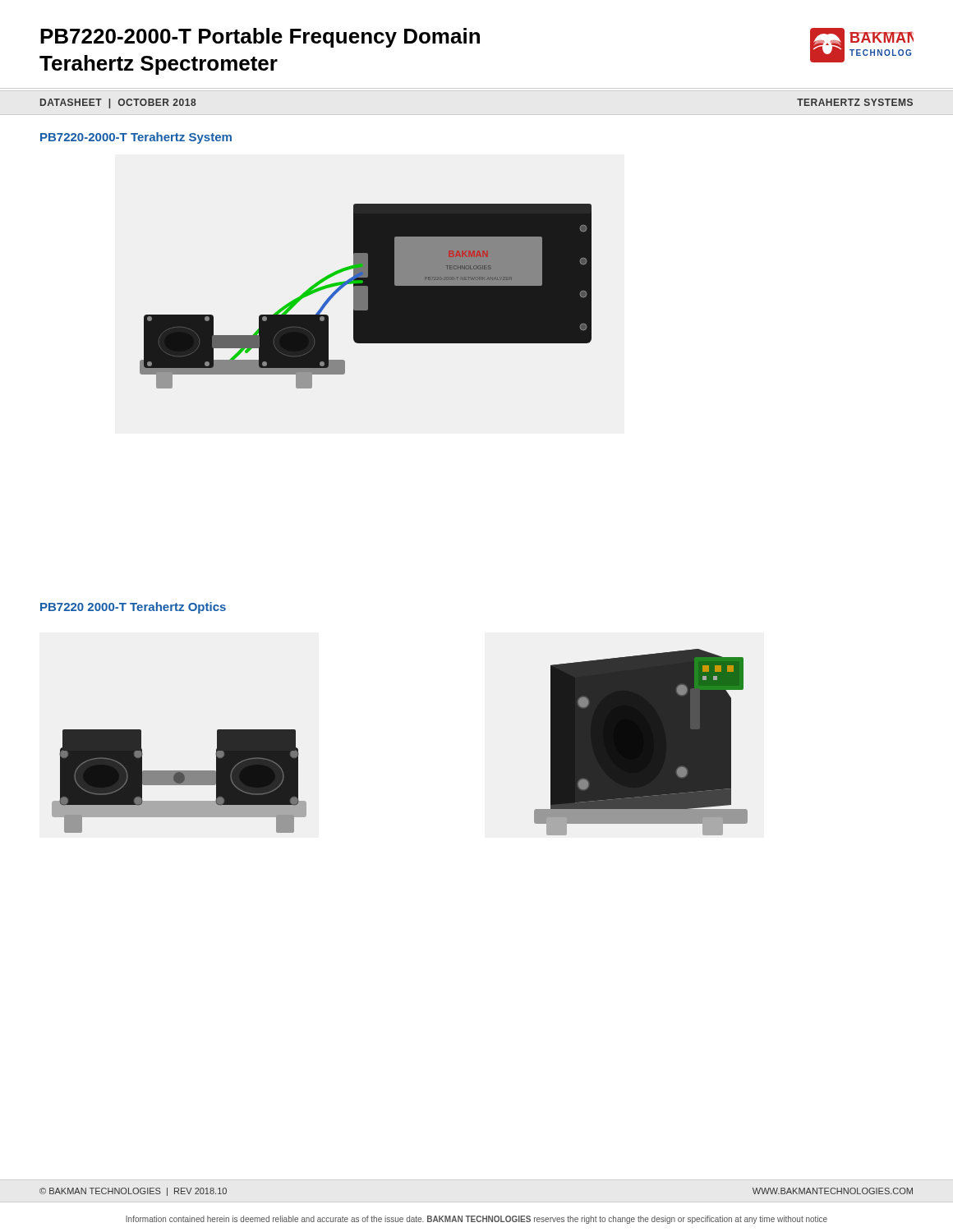The image size is (953, 1232).
Task: Click on the footnote that says "Information contained herein is deemed"
Action: 476,1219
